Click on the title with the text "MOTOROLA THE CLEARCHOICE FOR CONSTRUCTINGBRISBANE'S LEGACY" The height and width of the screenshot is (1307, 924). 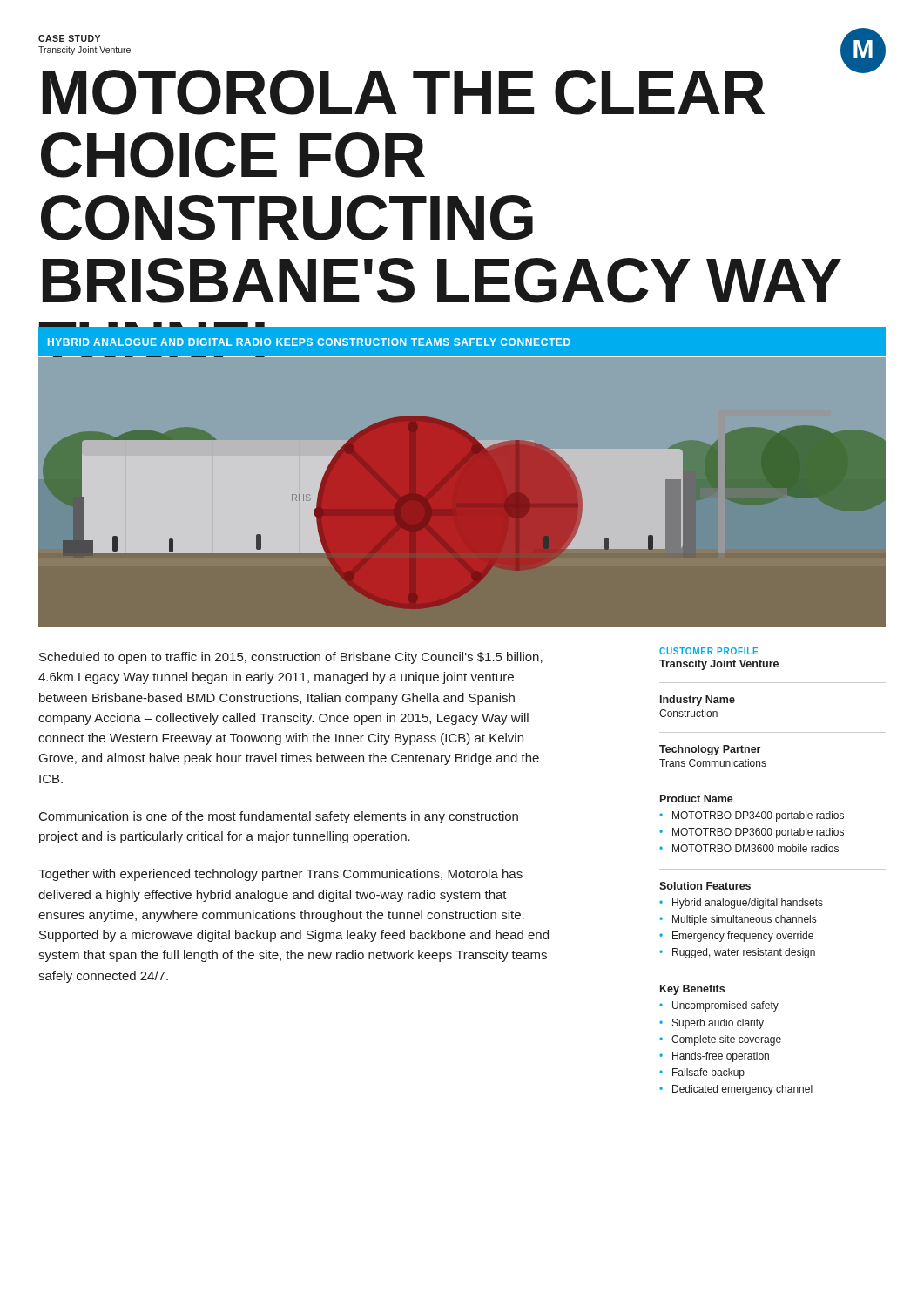tap(462, 218)
